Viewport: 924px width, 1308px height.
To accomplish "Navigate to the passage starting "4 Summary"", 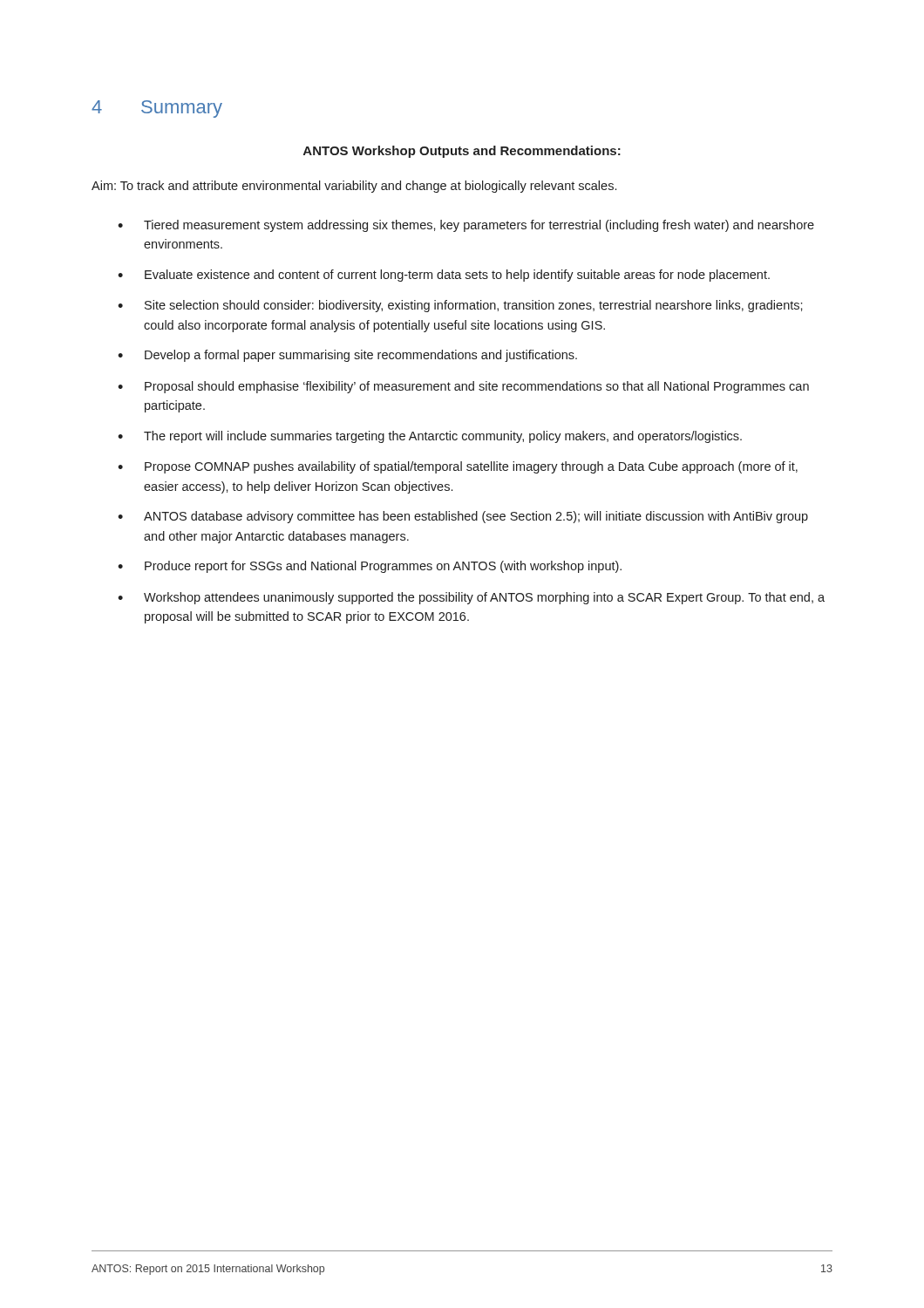I will (x=157, y=107).
